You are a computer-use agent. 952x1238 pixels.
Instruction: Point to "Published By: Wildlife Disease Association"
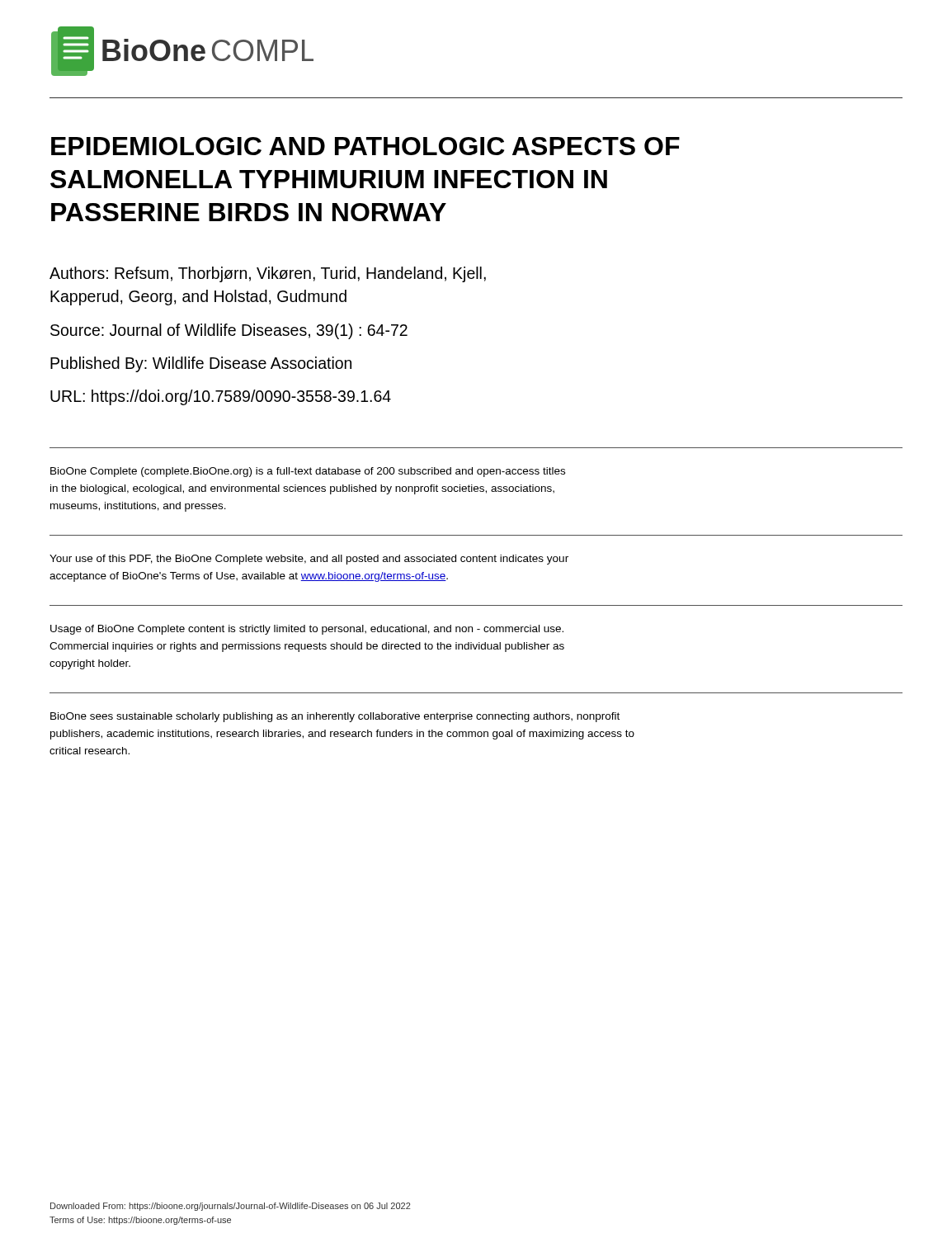pos(201,363)
